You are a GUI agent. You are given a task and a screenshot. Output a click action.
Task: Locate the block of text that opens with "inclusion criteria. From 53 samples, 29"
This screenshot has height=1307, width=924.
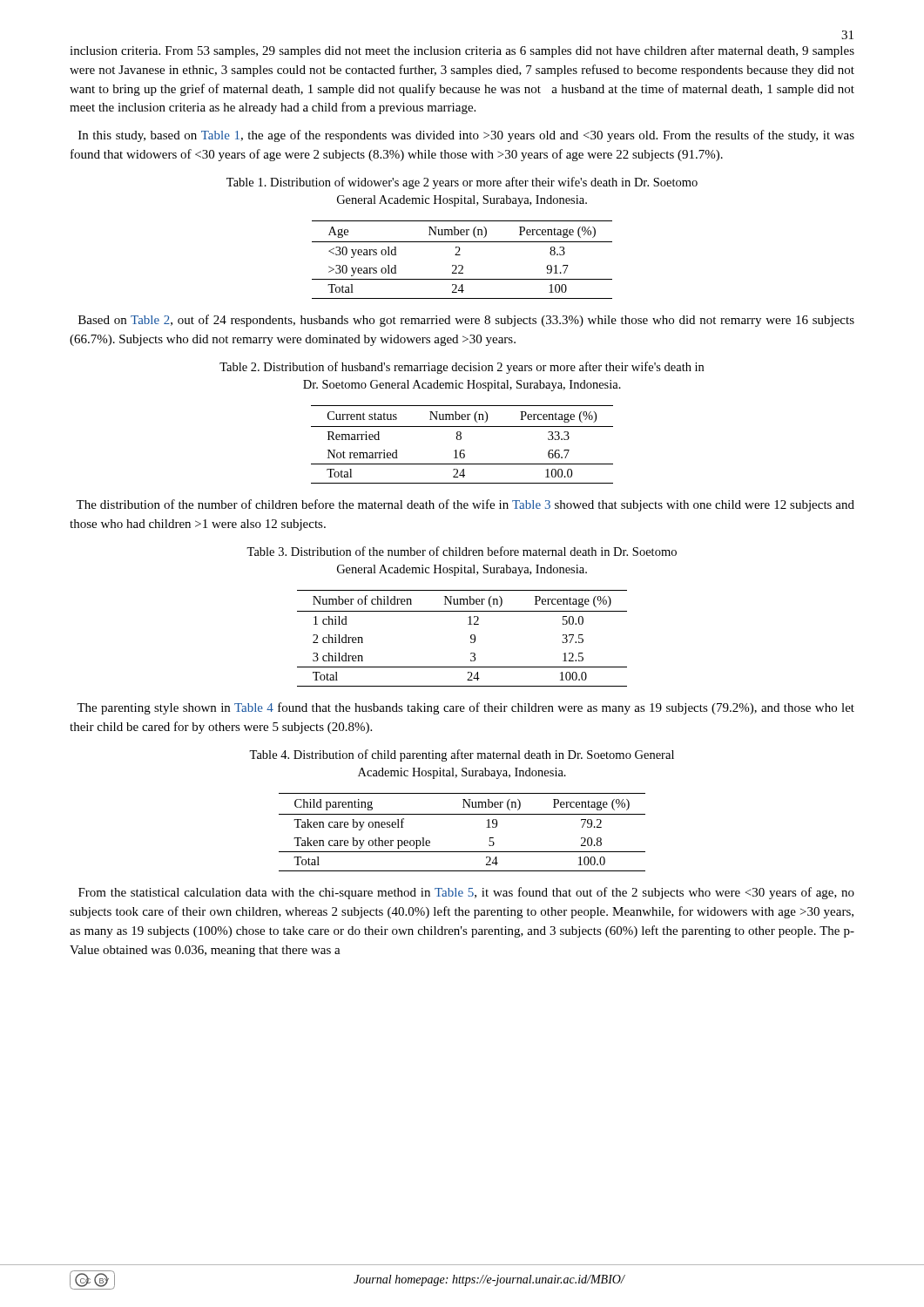pos(462,79)
